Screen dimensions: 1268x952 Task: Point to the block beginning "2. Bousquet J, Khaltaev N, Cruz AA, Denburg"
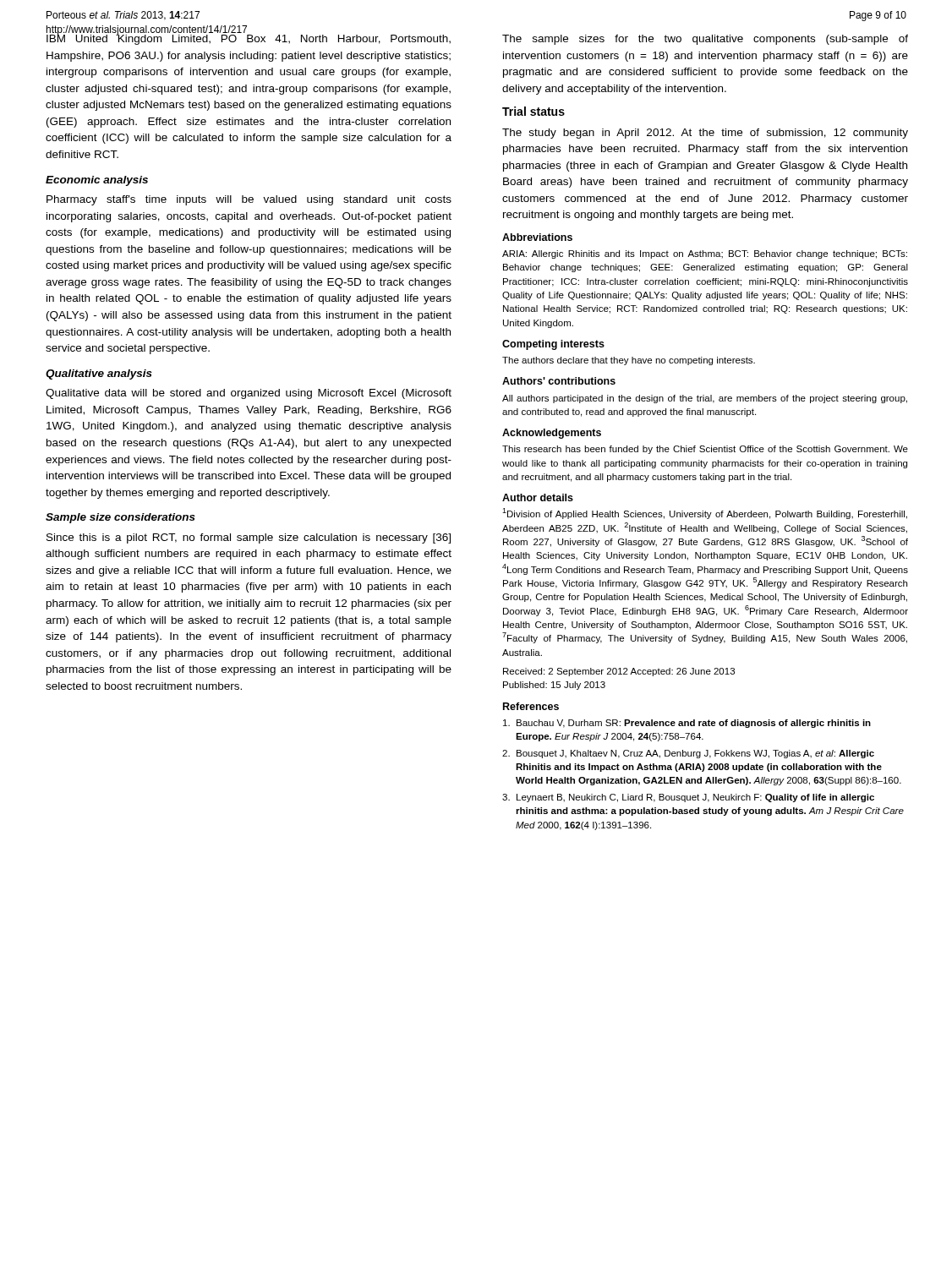pos(702,767)
